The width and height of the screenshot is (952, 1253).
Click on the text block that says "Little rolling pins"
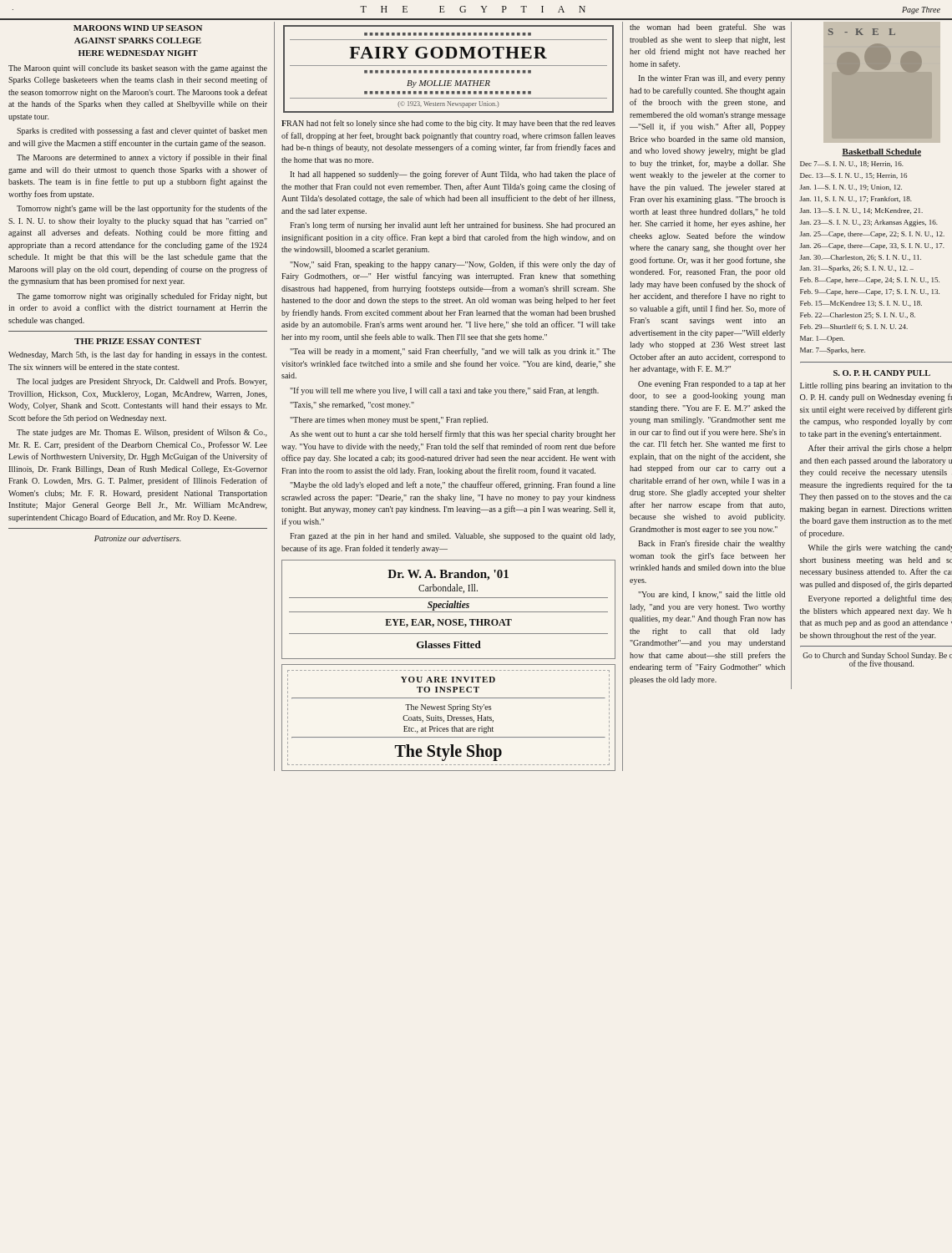(876, 511)
